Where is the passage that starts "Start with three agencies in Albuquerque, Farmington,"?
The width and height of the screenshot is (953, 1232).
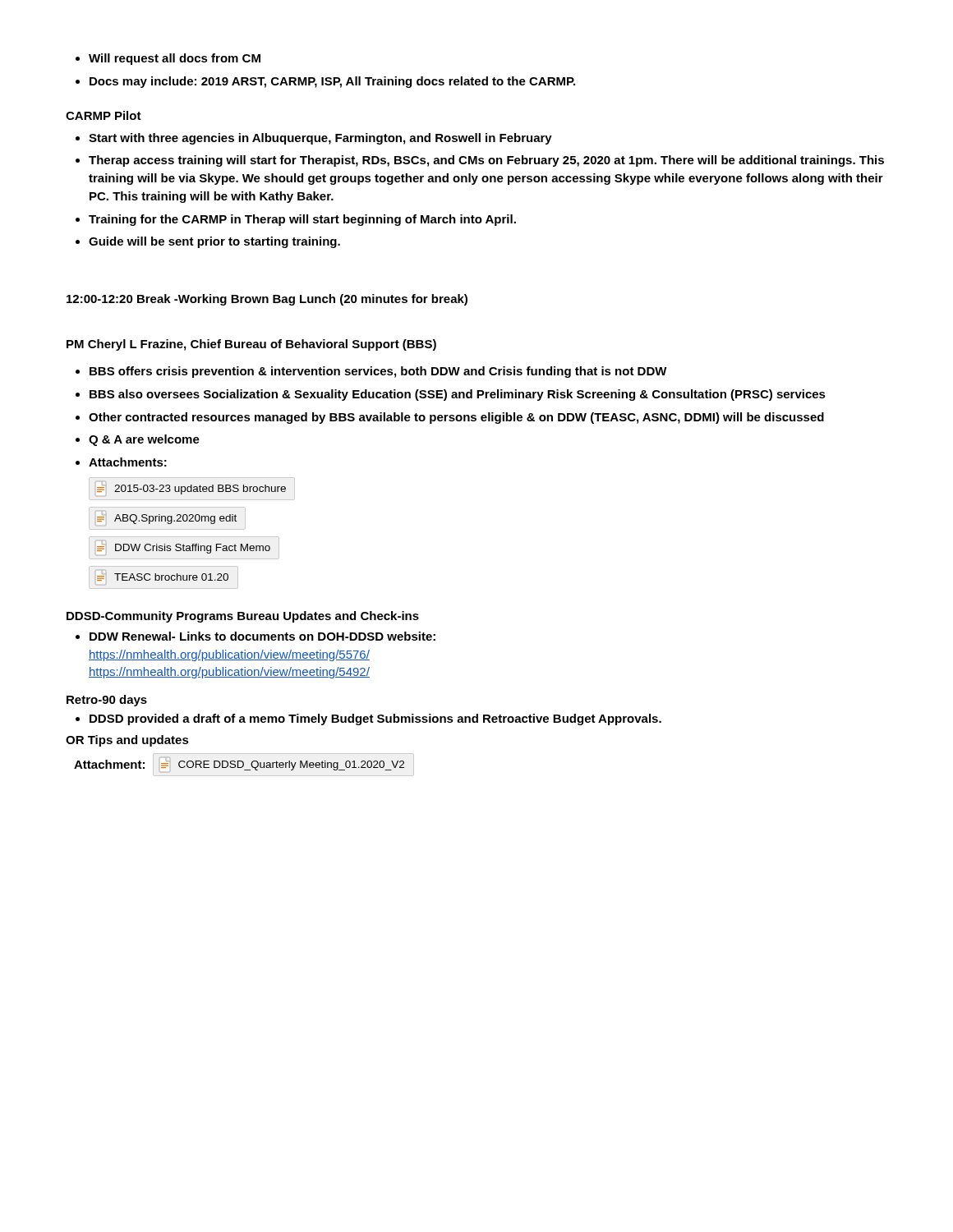point(476,189)
